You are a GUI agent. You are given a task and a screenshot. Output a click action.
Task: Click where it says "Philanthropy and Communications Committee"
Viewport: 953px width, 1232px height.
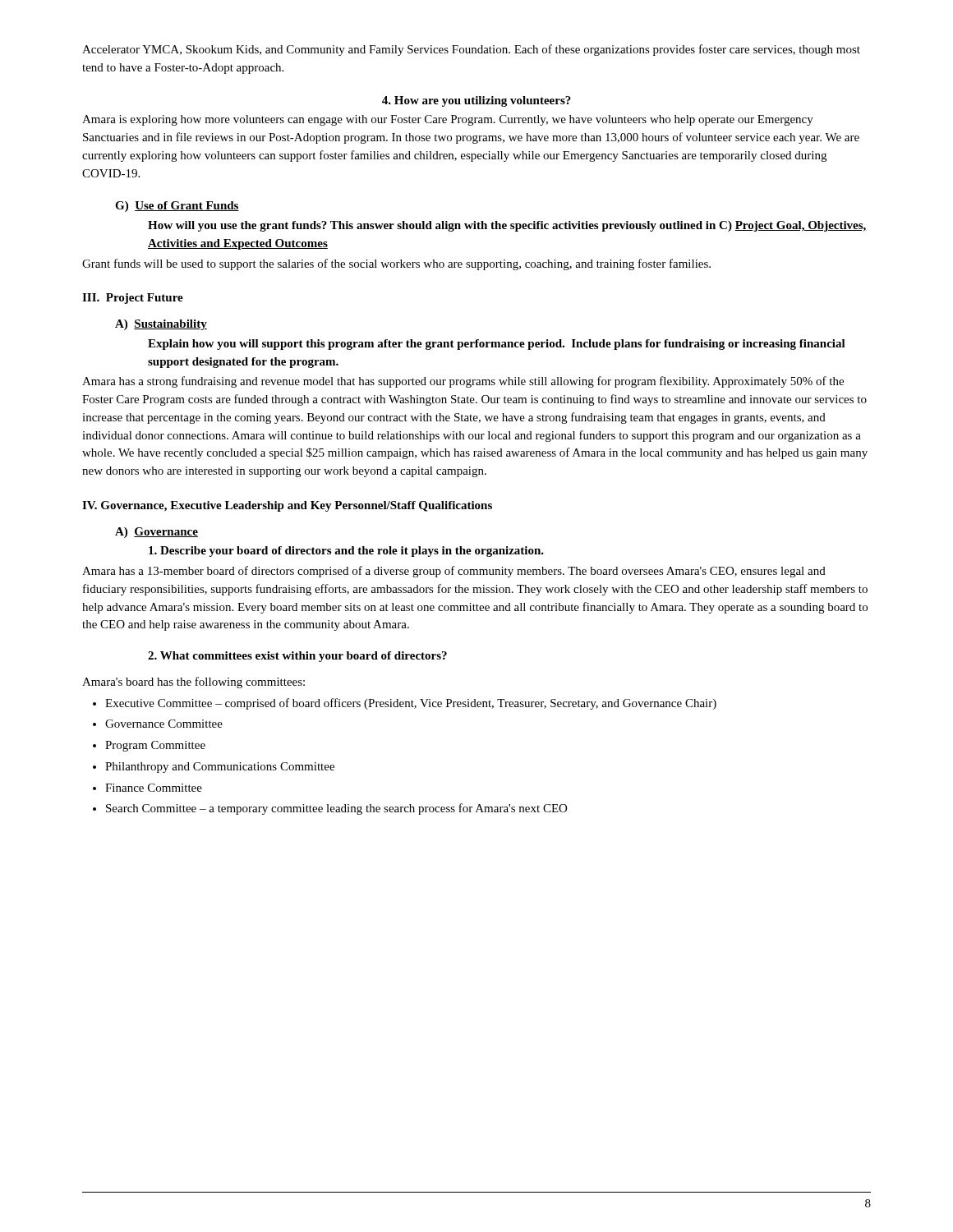click(x=220, y=766)
